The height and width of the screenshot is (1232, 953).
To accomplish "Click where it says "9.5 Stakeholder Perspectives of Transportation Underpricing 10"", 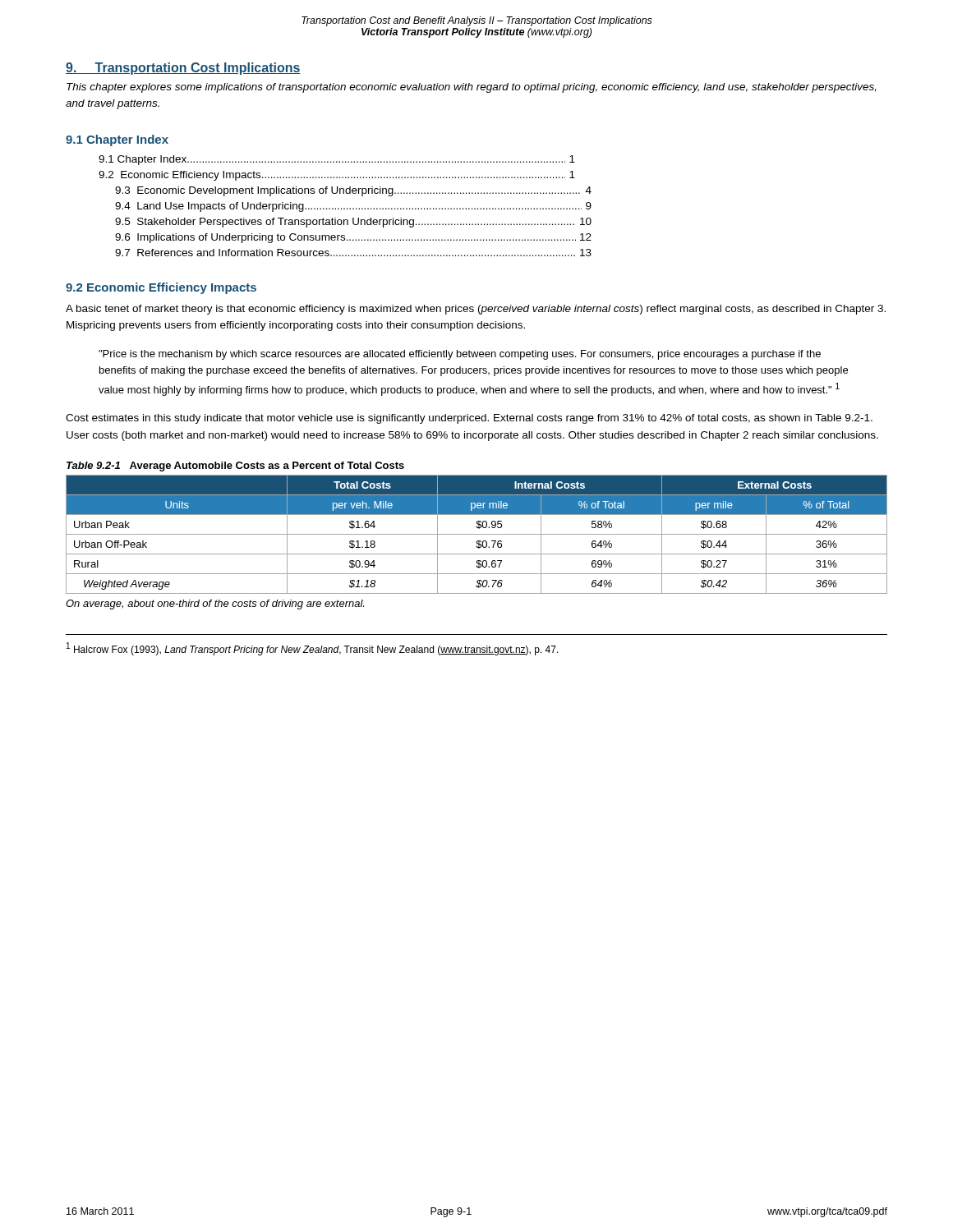I will [353, 221].
